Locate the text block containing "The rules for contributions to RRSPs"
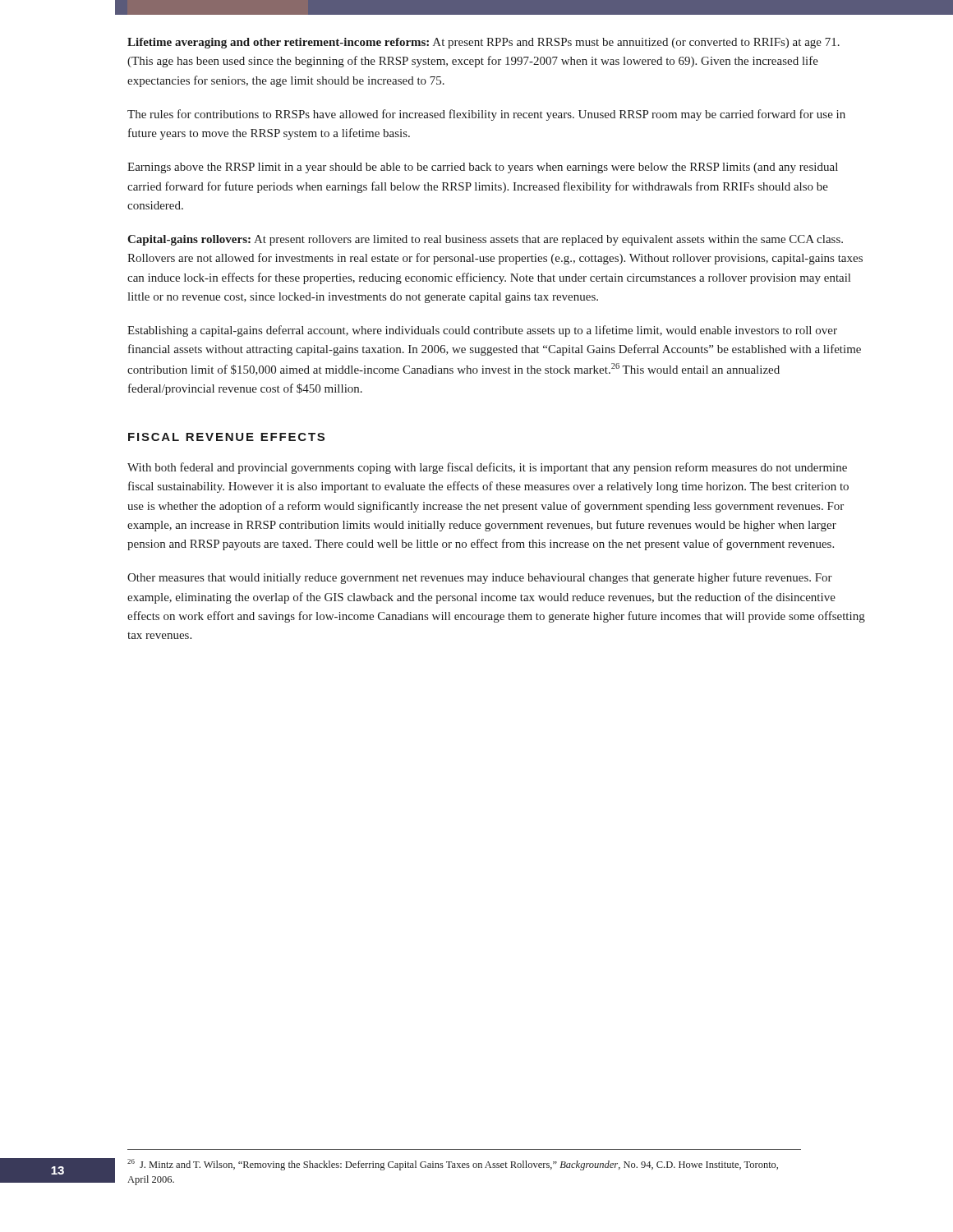The height and width of the screenshot is (1232, 953). coord(486,124)
